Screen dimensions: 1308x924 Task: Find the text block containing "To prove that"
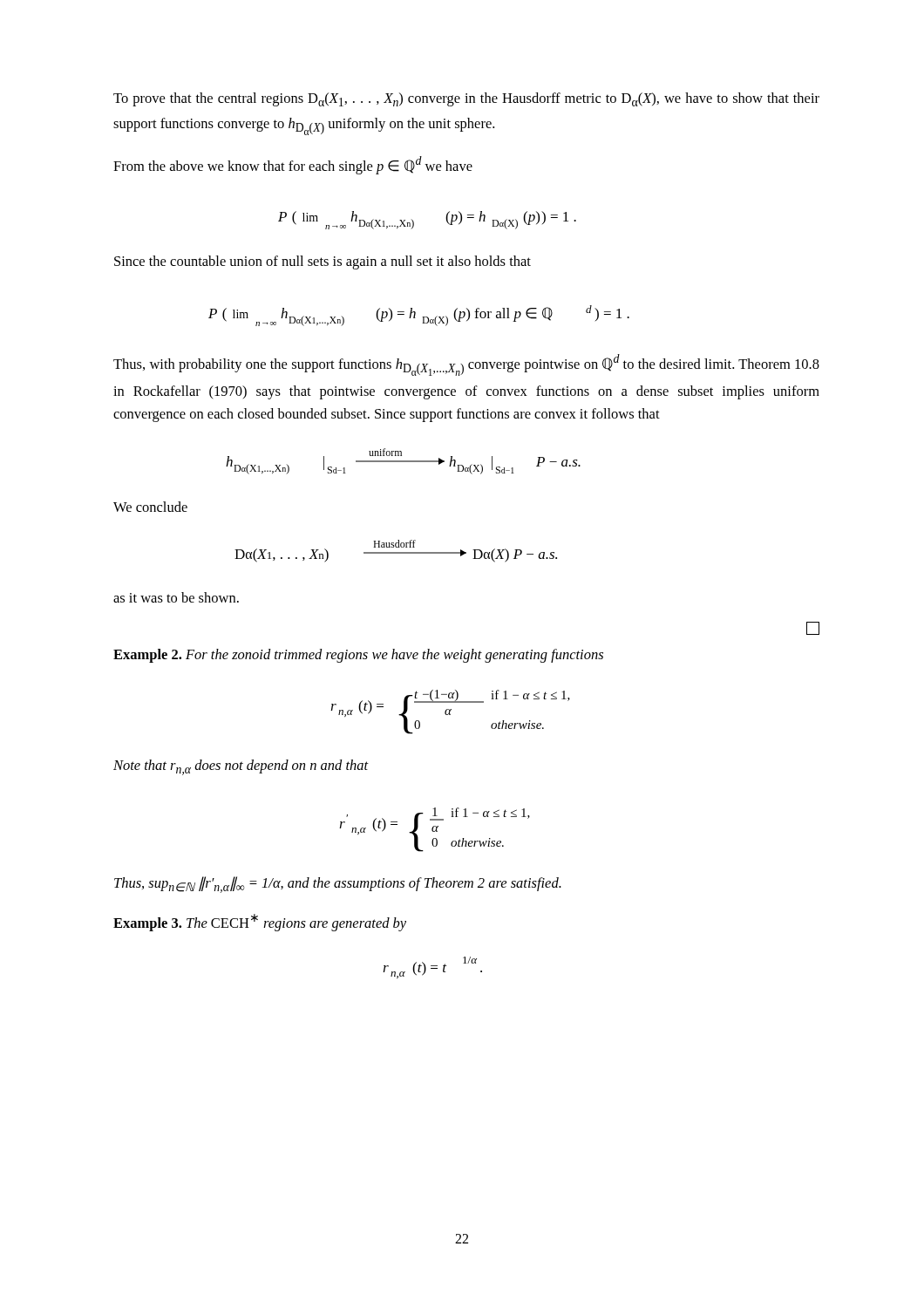pyautogui.click(x=466, y=113)
